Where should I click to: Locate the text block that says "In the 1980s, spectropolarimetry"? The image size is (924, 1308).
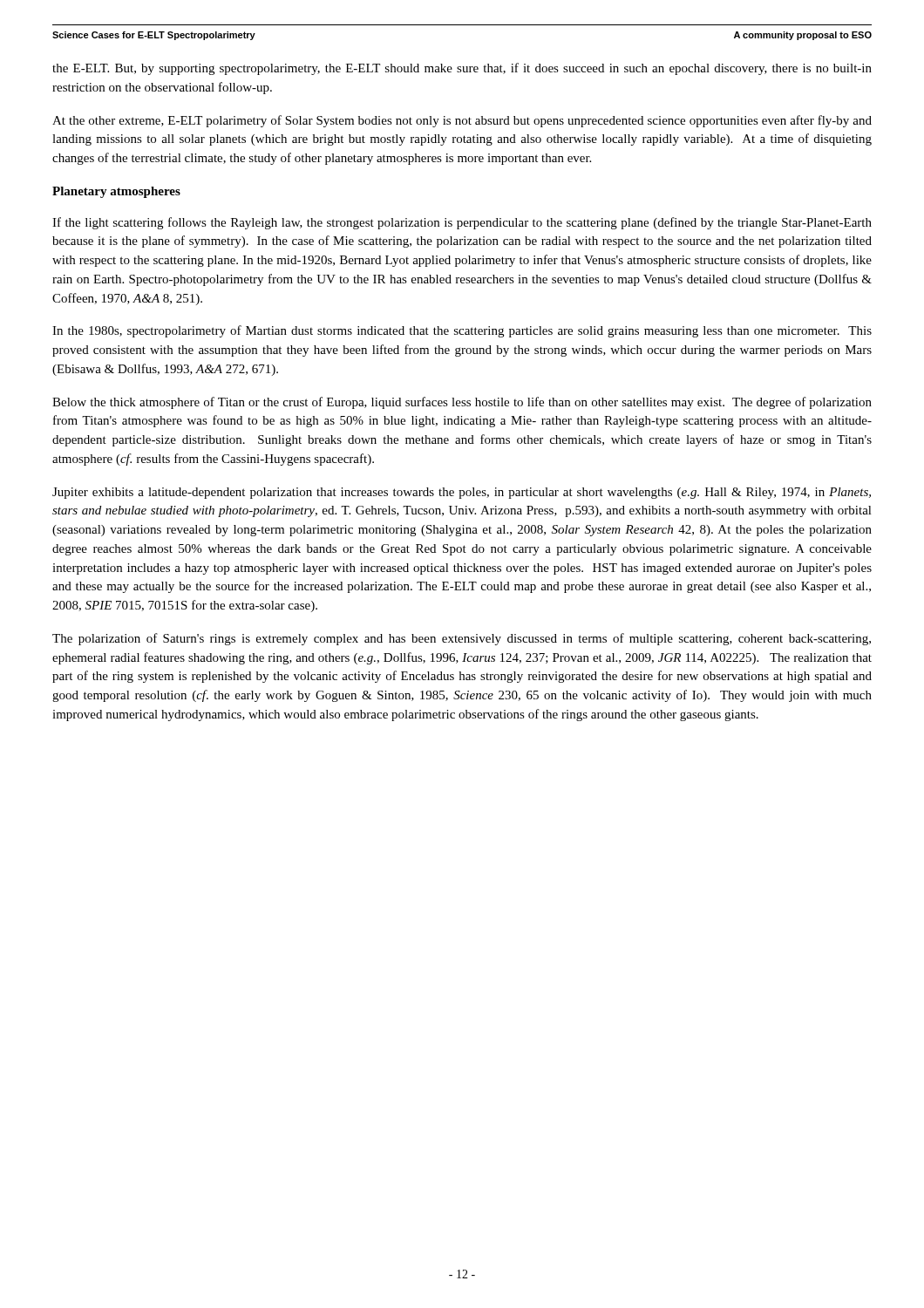click(462, 350)
